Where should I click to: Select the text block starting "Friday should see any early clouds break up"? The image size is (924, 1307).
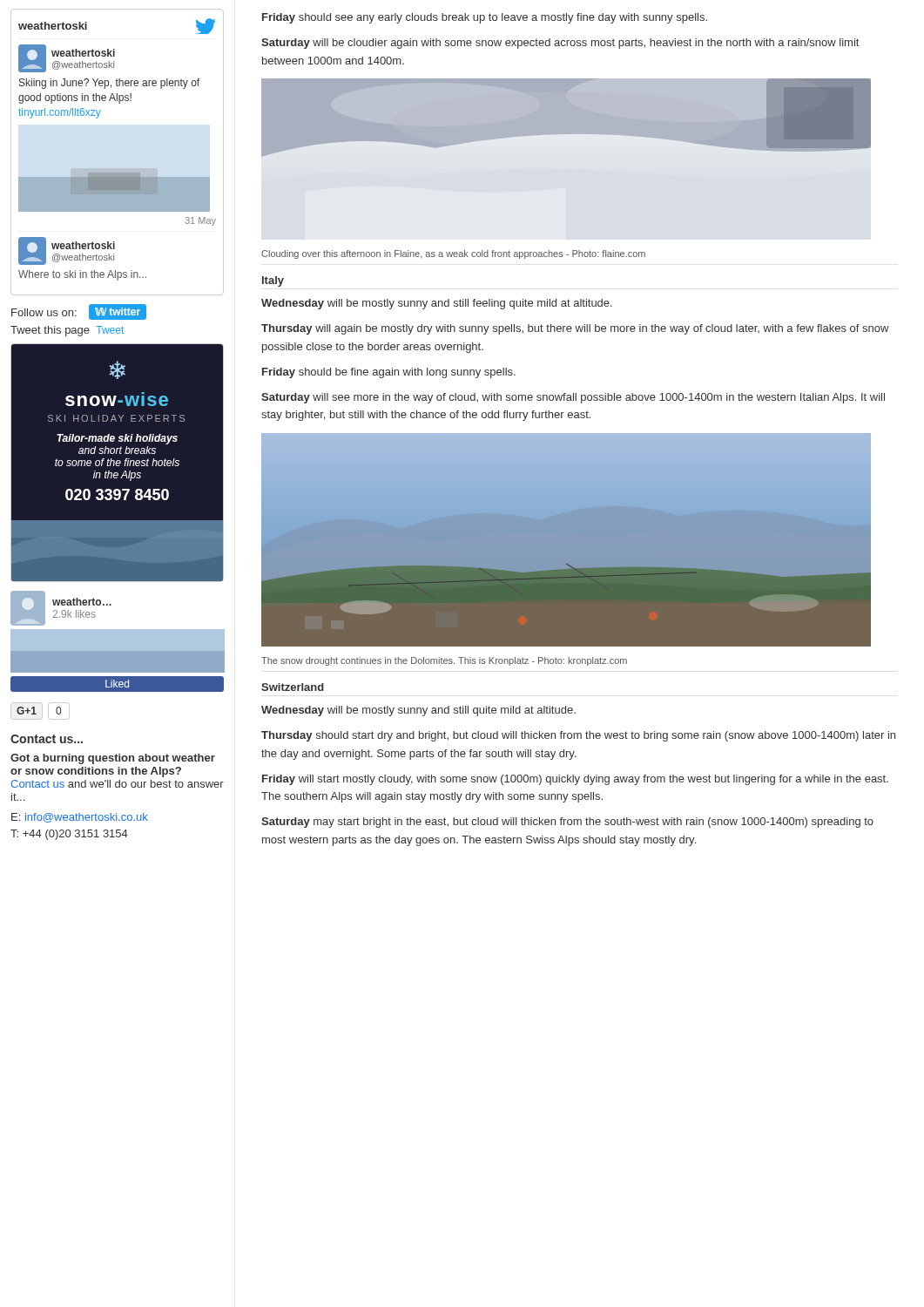click(485, 17)
